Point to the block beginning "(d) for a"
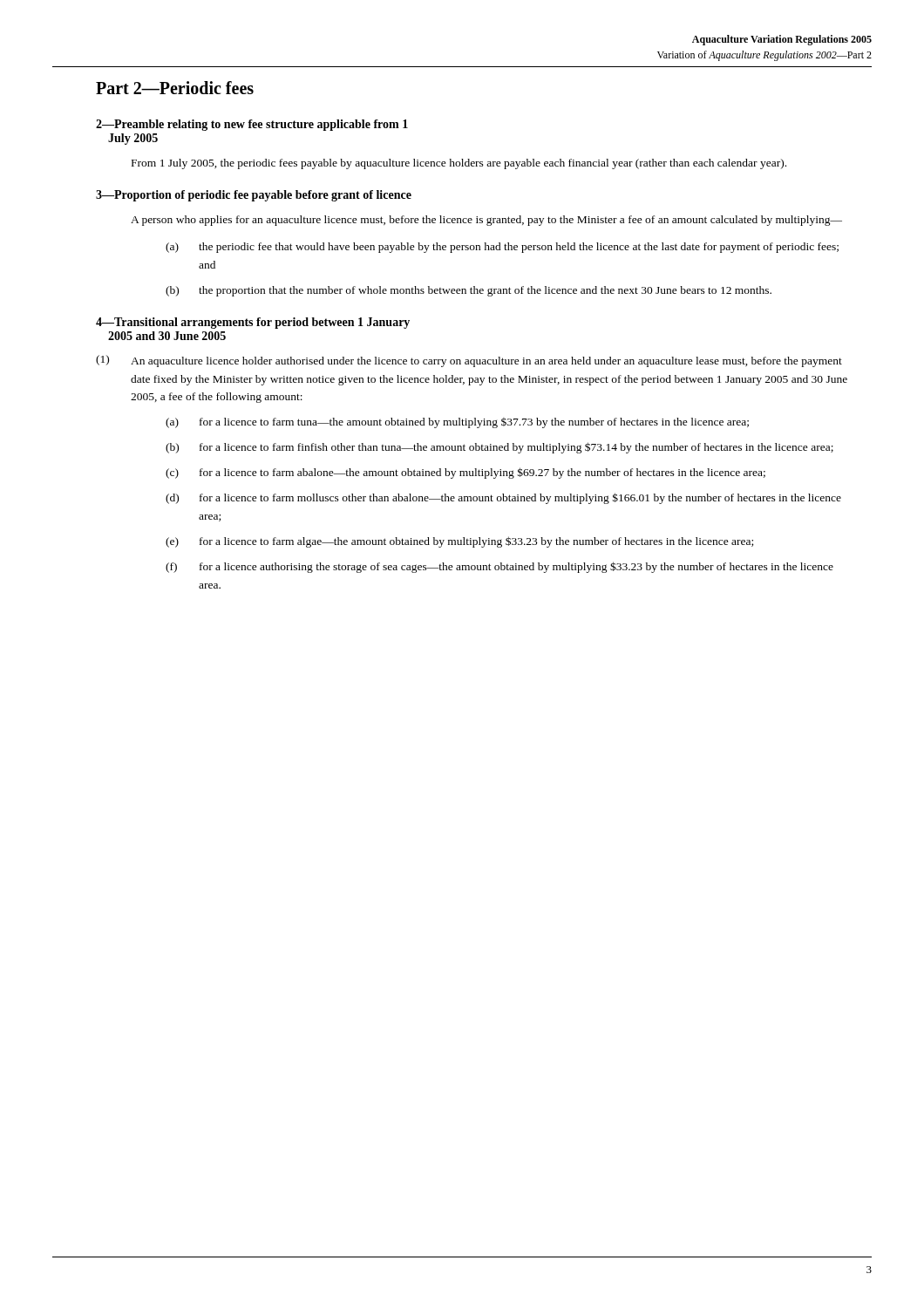Image resolution: width=924 pixels, height=1308 pixels. click(510, 508)
